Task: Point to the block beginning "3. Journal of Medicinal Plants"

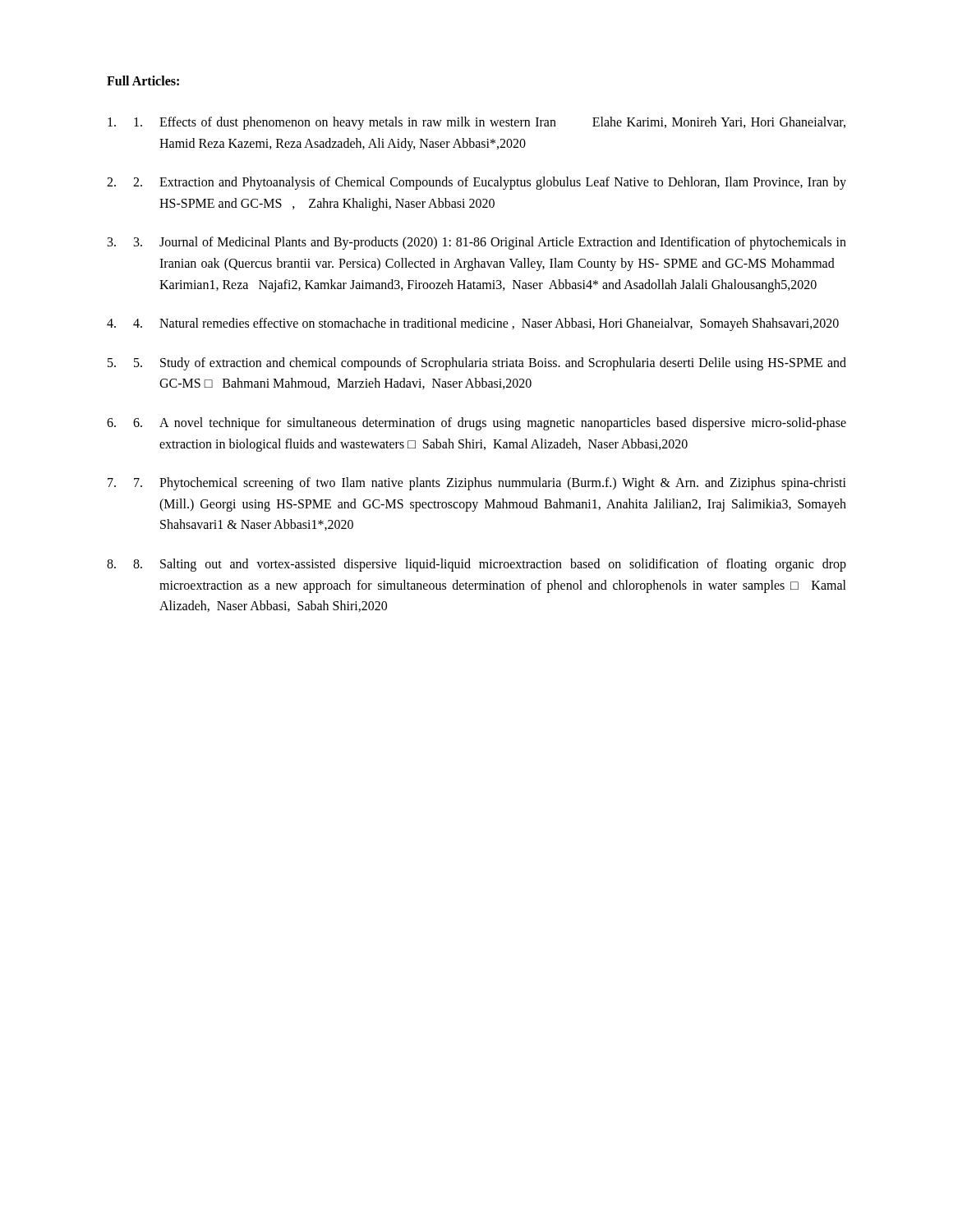Action: [x=490, y=263]
